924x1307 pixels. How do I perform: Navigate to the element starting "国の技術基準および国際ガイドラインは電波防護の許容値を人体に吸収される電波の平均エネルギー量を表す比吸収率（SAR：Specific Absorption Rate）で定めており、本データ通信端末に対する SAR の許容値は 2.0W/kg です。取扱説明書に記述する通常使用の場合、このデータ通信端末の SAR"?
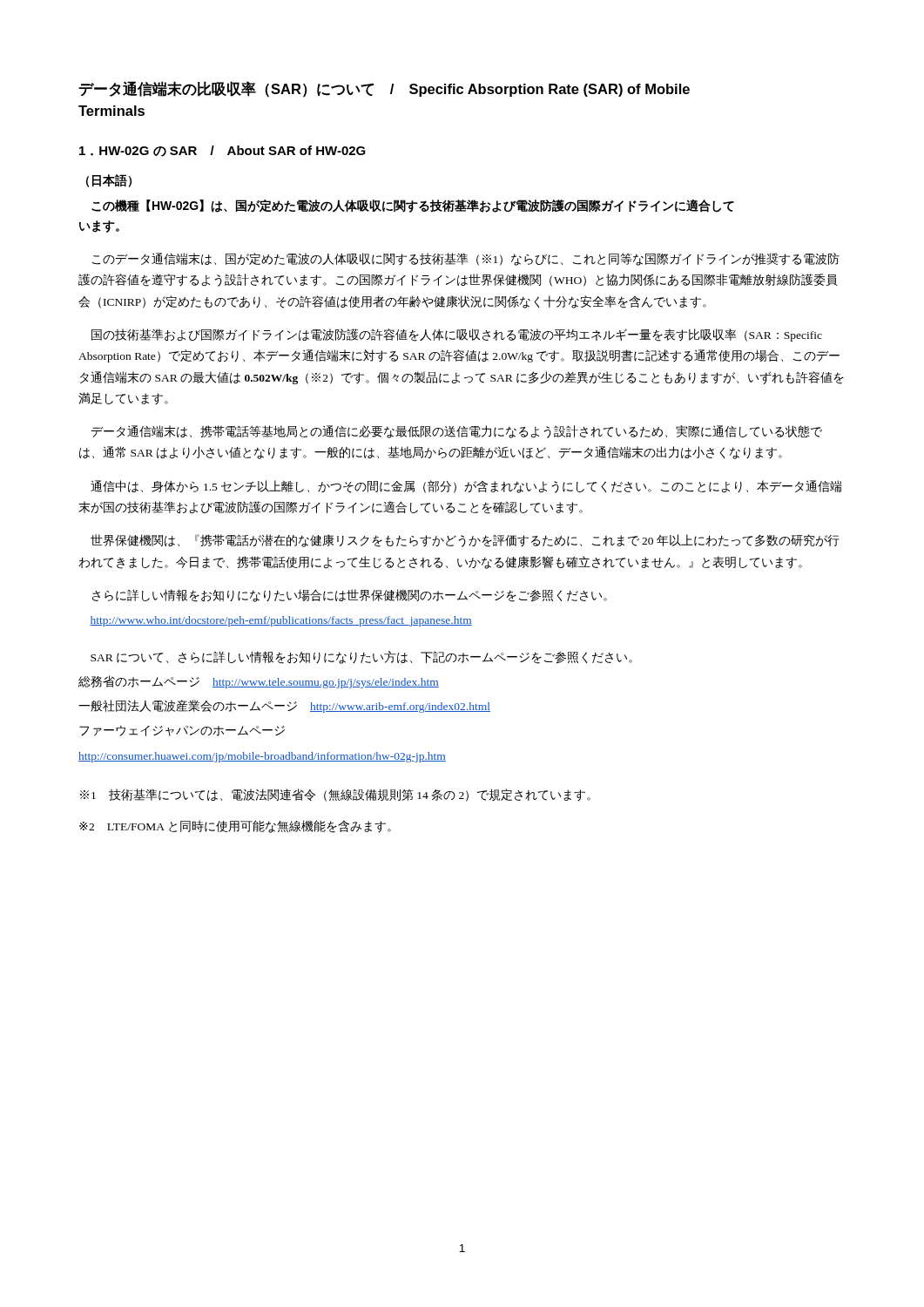(x=462, y=367)
